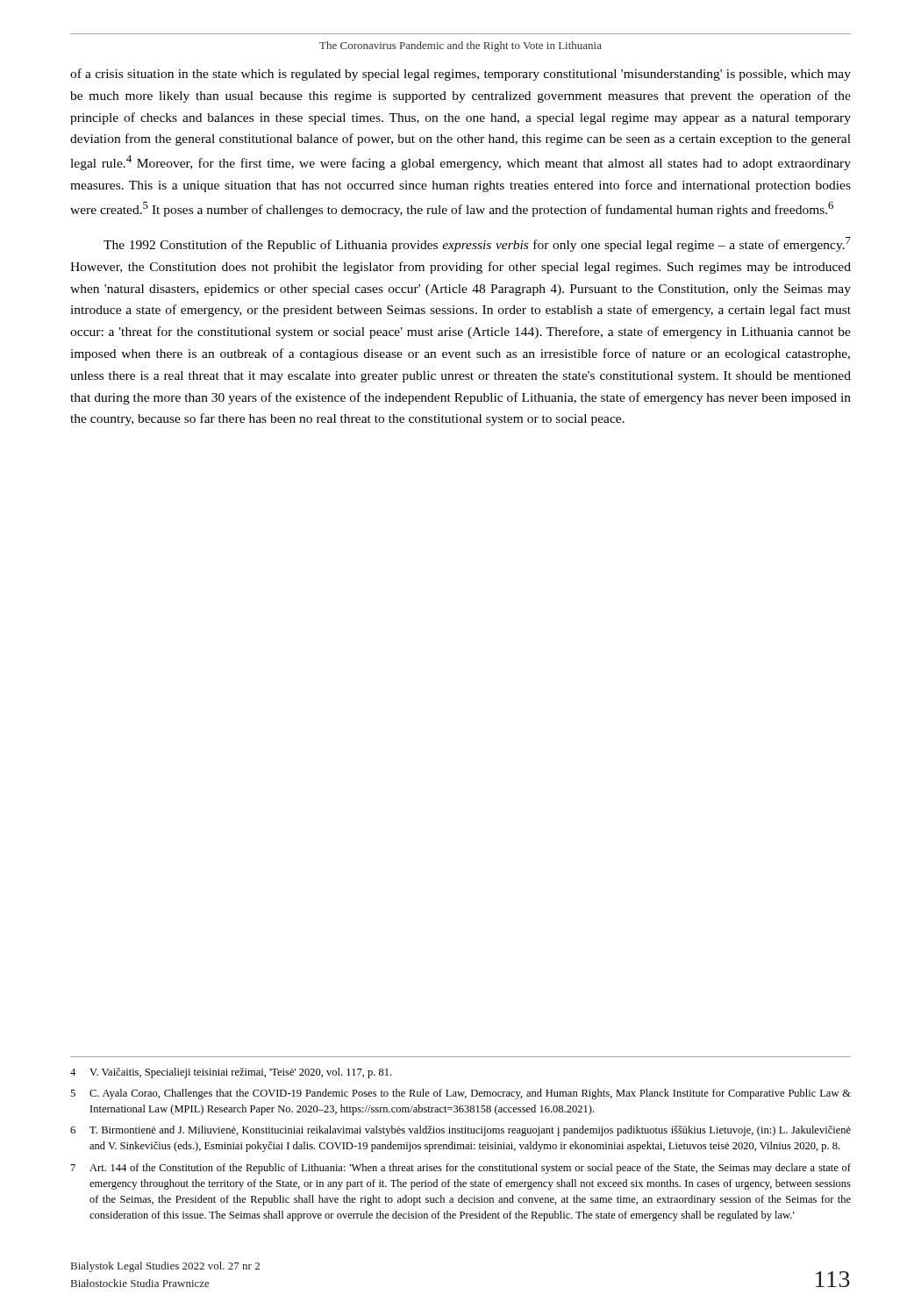Point to the block beginning "6 T. Birmontienė and"
The height and width of the screenshot is (1316, 921).
(x=460, y=1138)
